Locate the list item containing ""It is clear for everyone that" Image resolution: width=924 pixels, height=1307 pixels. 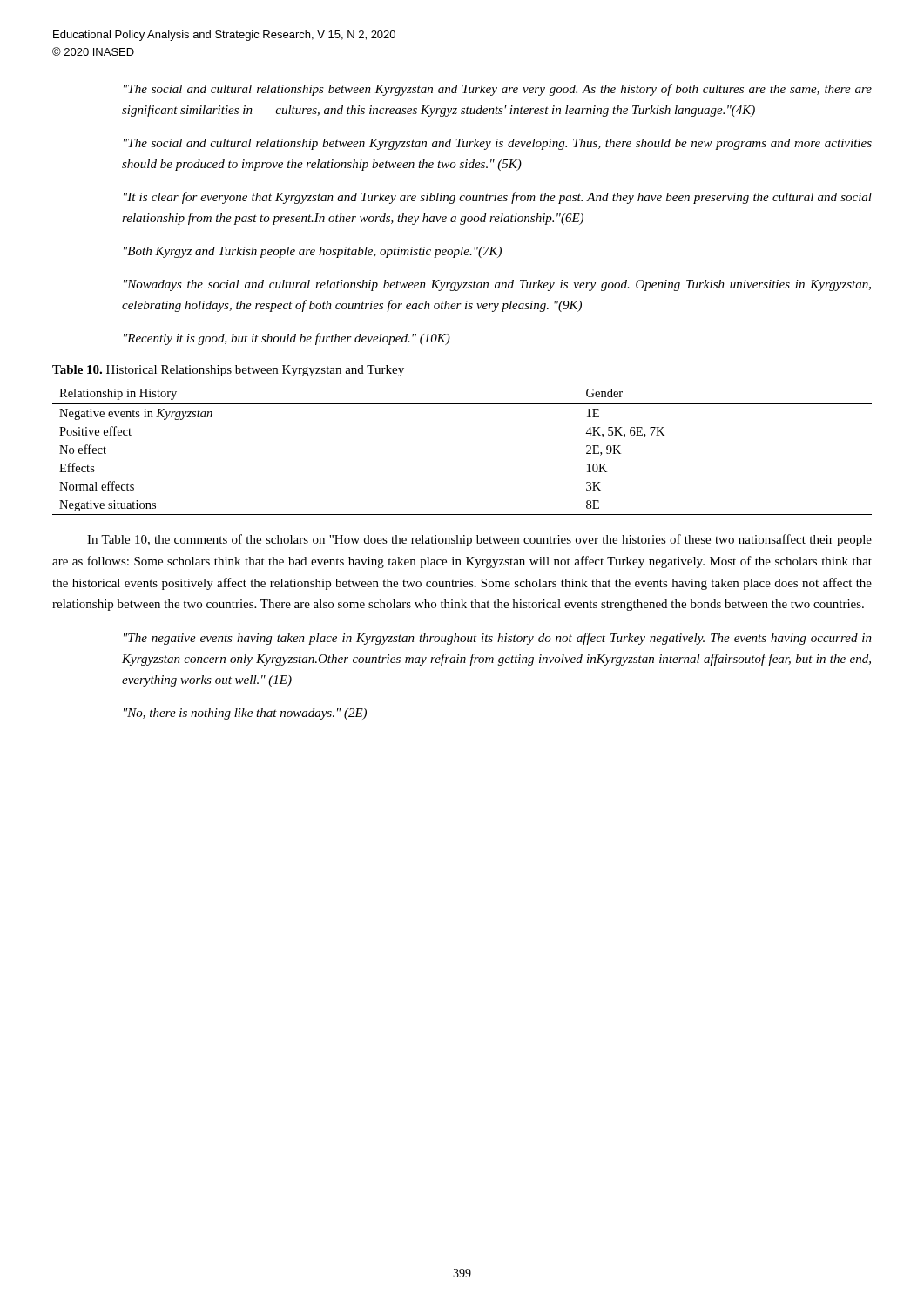tap(497, 207)
